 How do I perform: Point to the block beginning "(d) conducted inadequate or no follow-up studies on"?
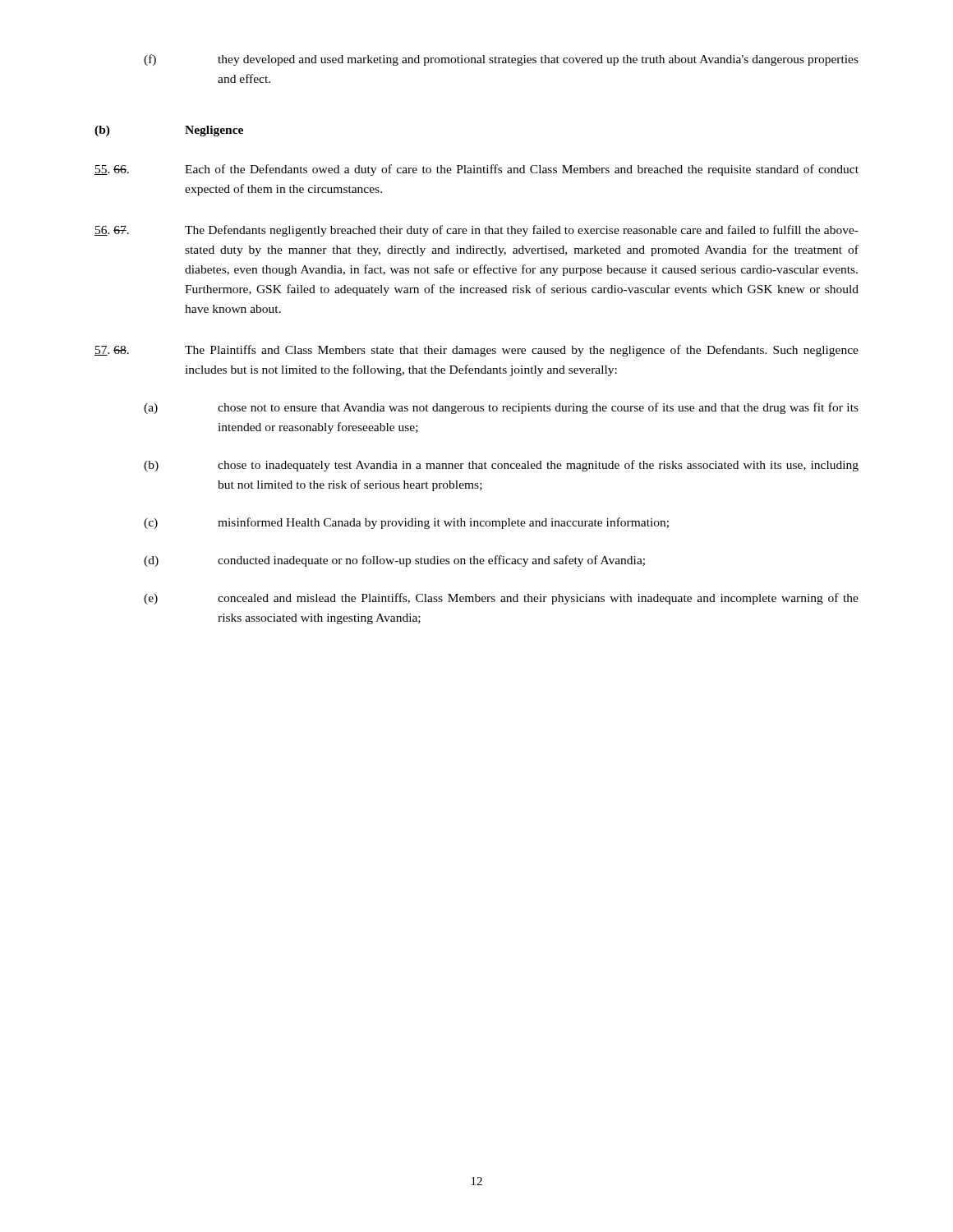(476, 560)
